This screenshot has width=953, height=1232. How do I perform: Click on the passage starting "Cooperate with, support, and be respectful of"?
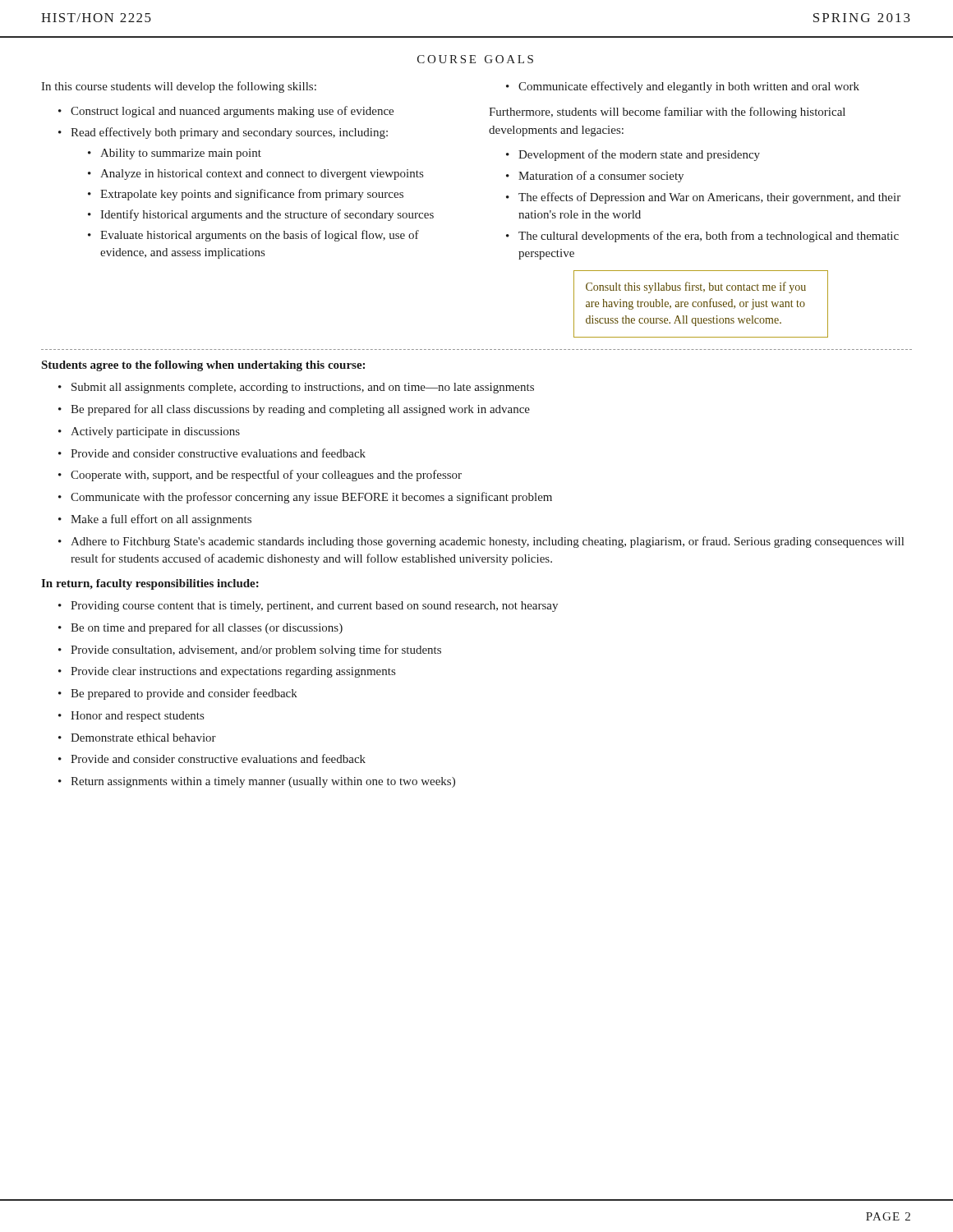[x=266, y=475]
